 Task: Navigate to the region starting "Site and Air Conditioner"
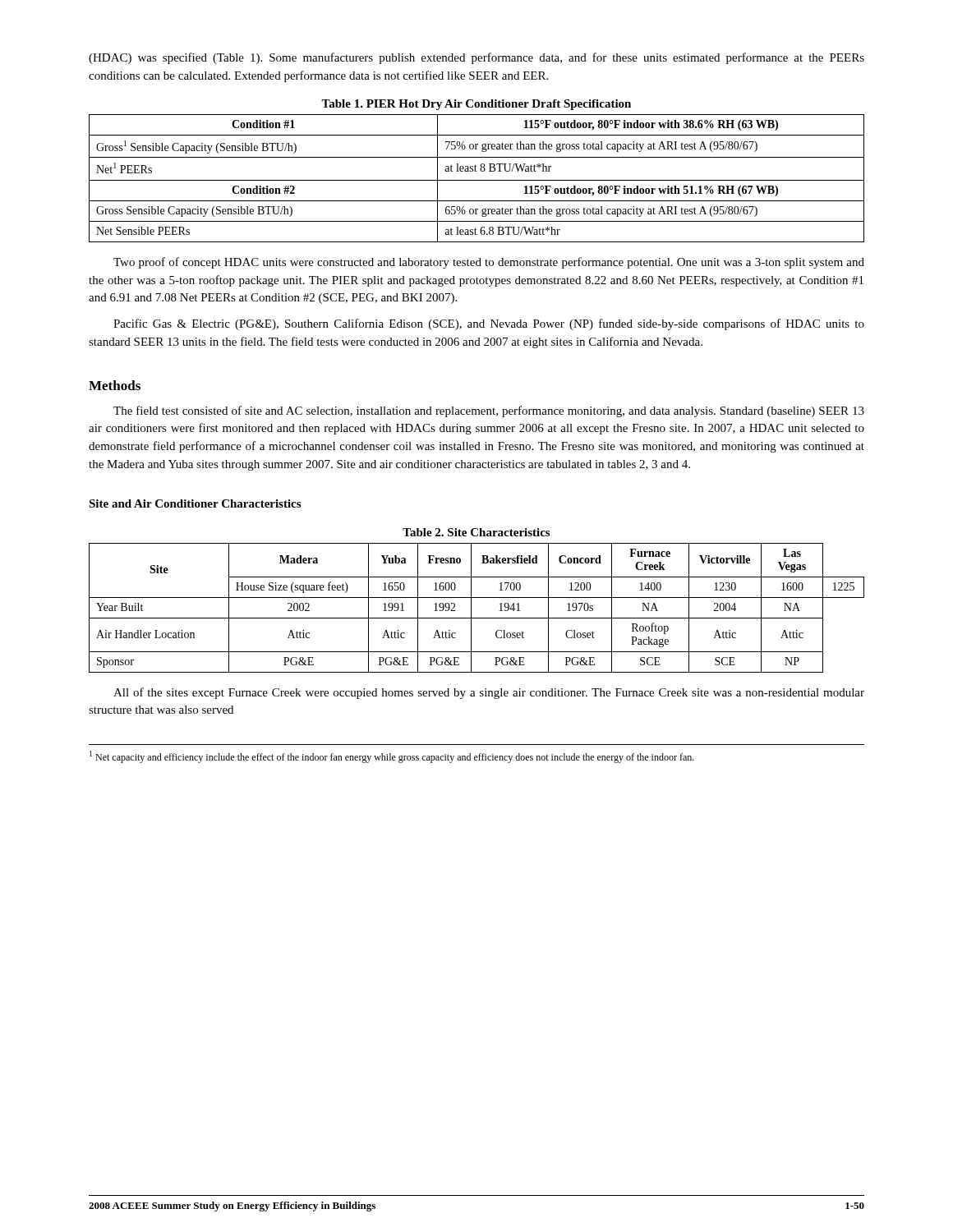195,504
